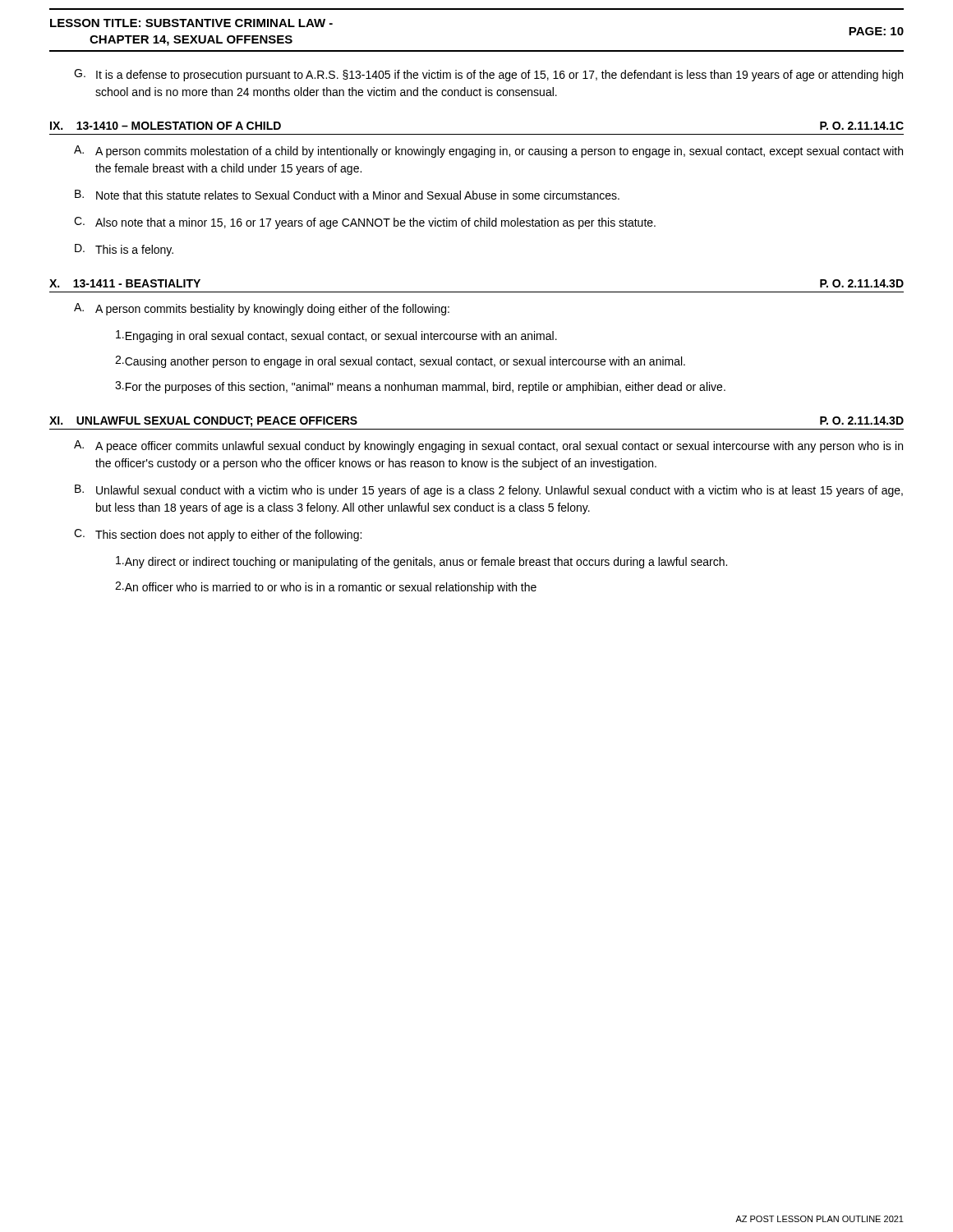This screenshot has width=953, height=1232.
Task: Find the region starting "C. This section does not apply"
Action: tap(218, 535)
